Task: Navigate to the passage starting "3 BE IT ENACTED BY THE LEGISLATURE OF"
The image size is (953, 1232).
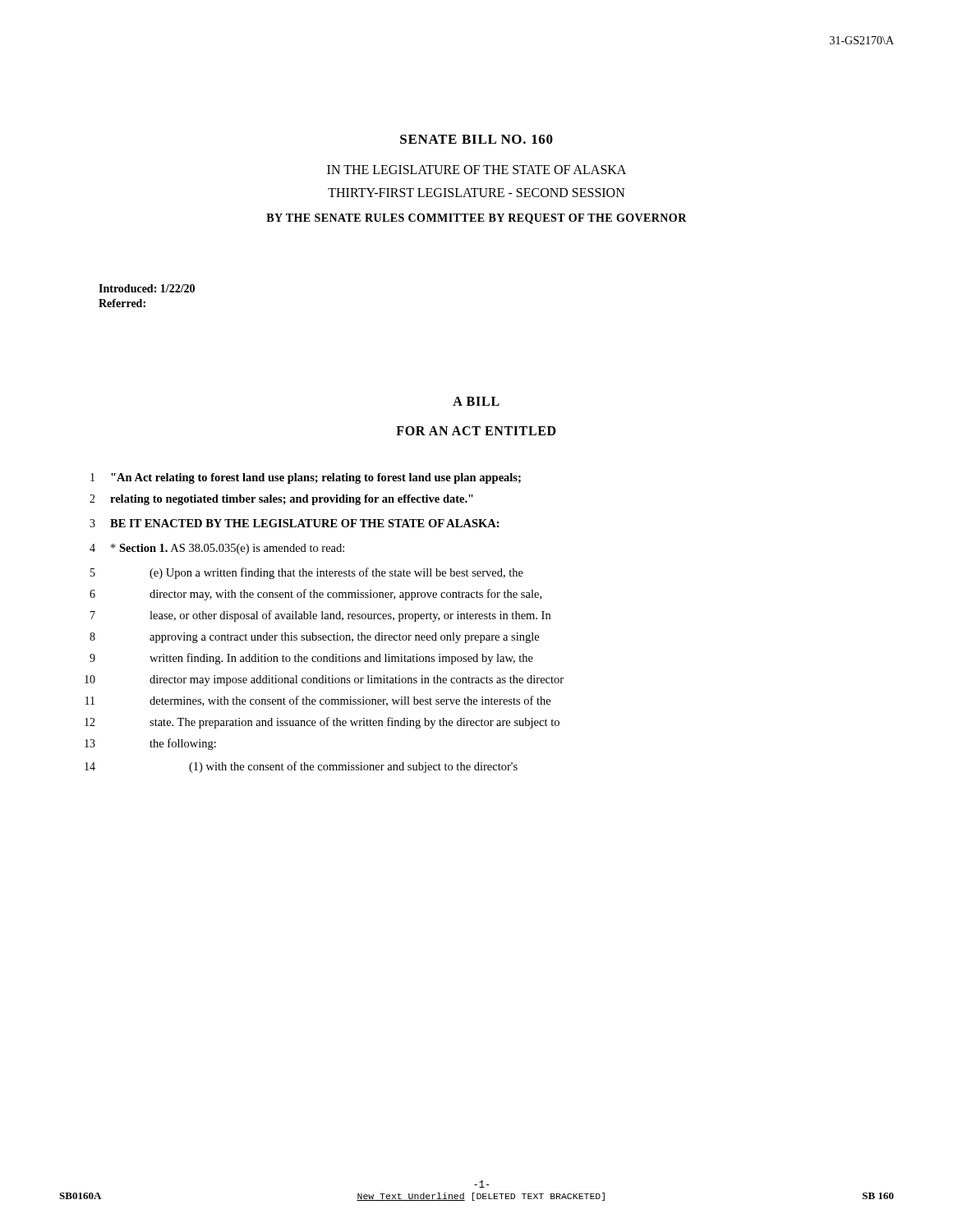Action: 476,523
